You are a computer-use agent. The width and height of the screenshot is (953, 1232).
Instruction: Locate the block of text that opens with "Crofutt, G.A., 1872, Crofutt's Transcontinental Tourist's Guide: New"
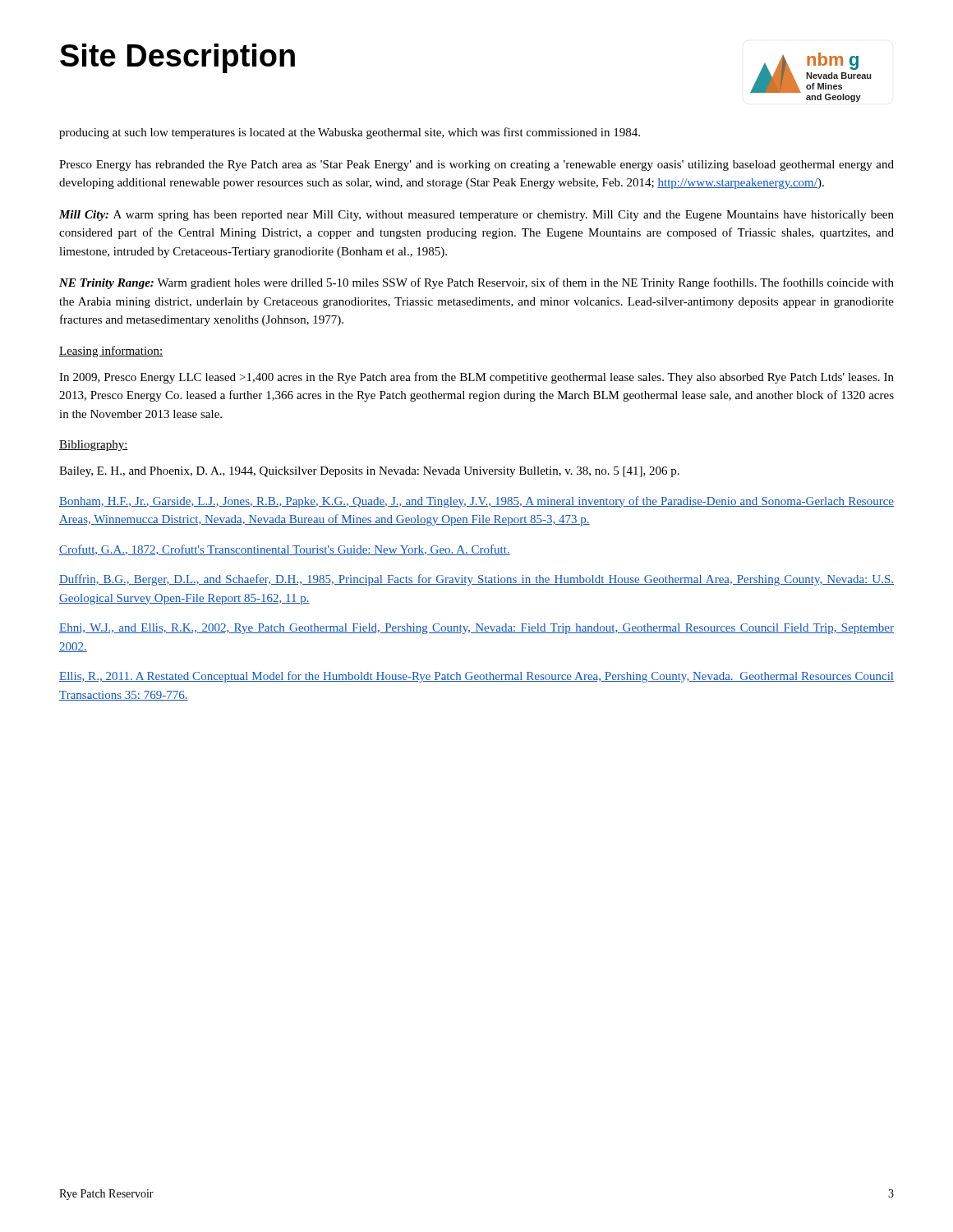285,549
